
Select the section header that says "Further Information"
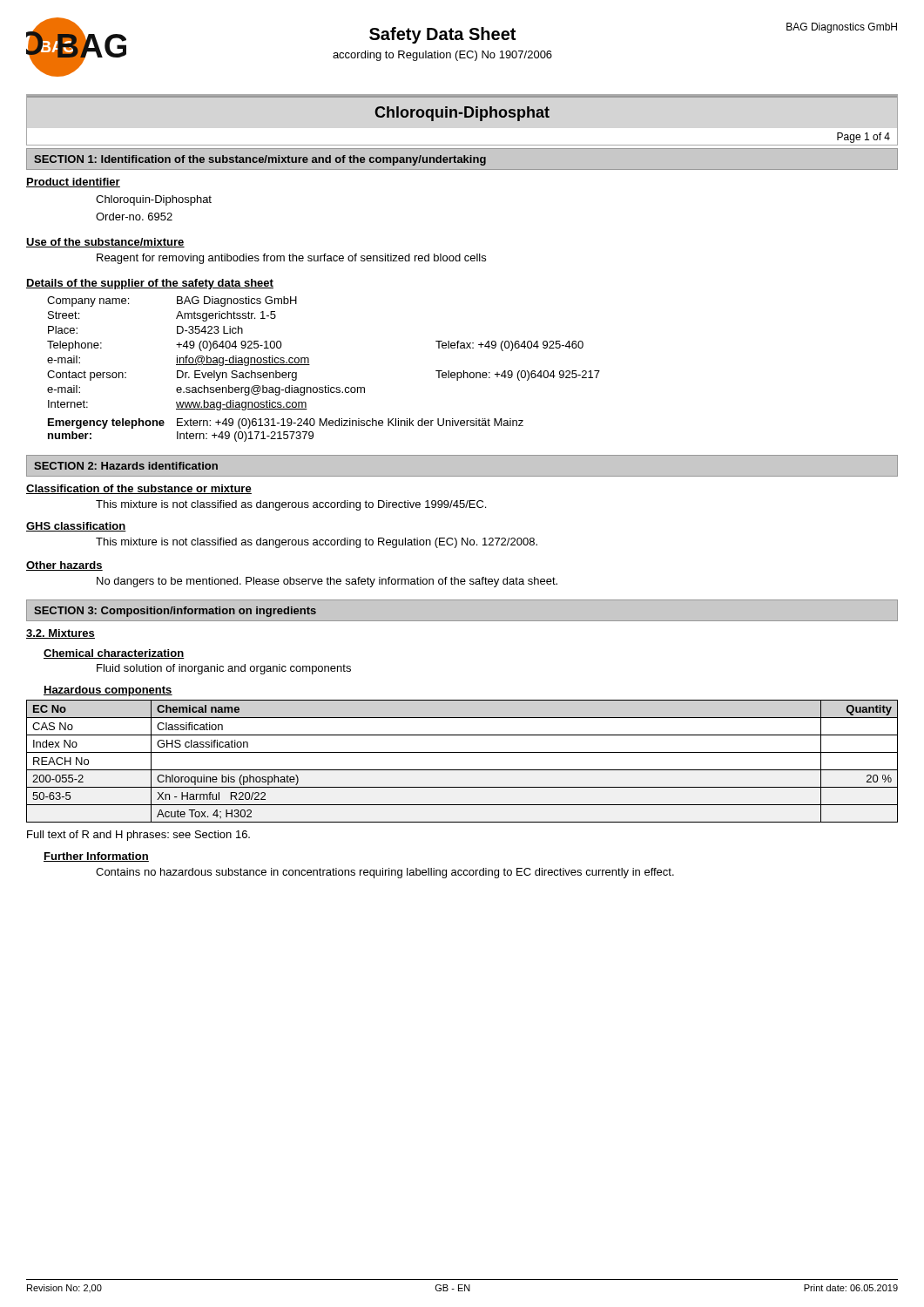pos(96,856)
